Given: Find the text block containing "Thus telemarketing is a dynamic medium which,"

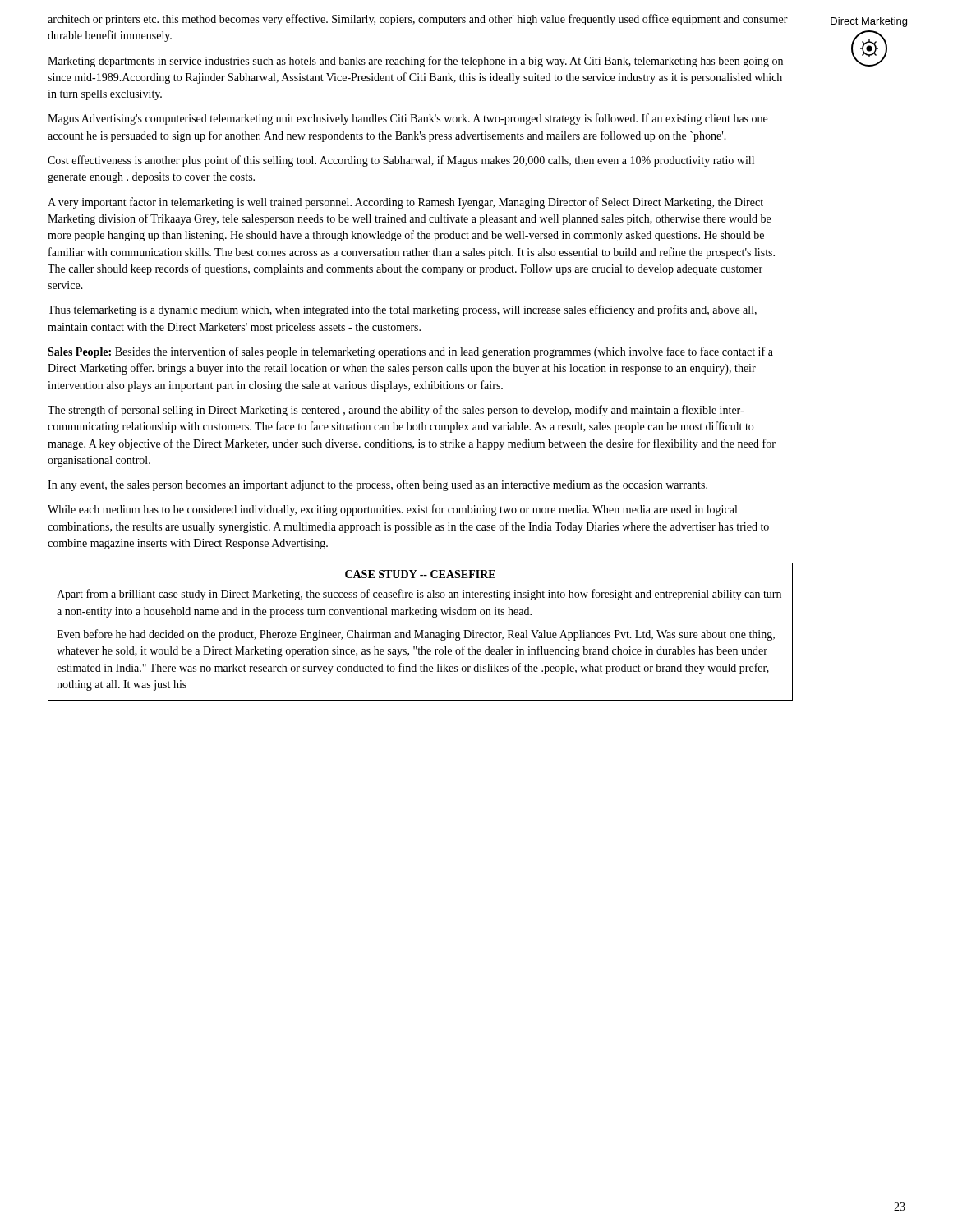Looking at the screenshot, I should (402, 319).
